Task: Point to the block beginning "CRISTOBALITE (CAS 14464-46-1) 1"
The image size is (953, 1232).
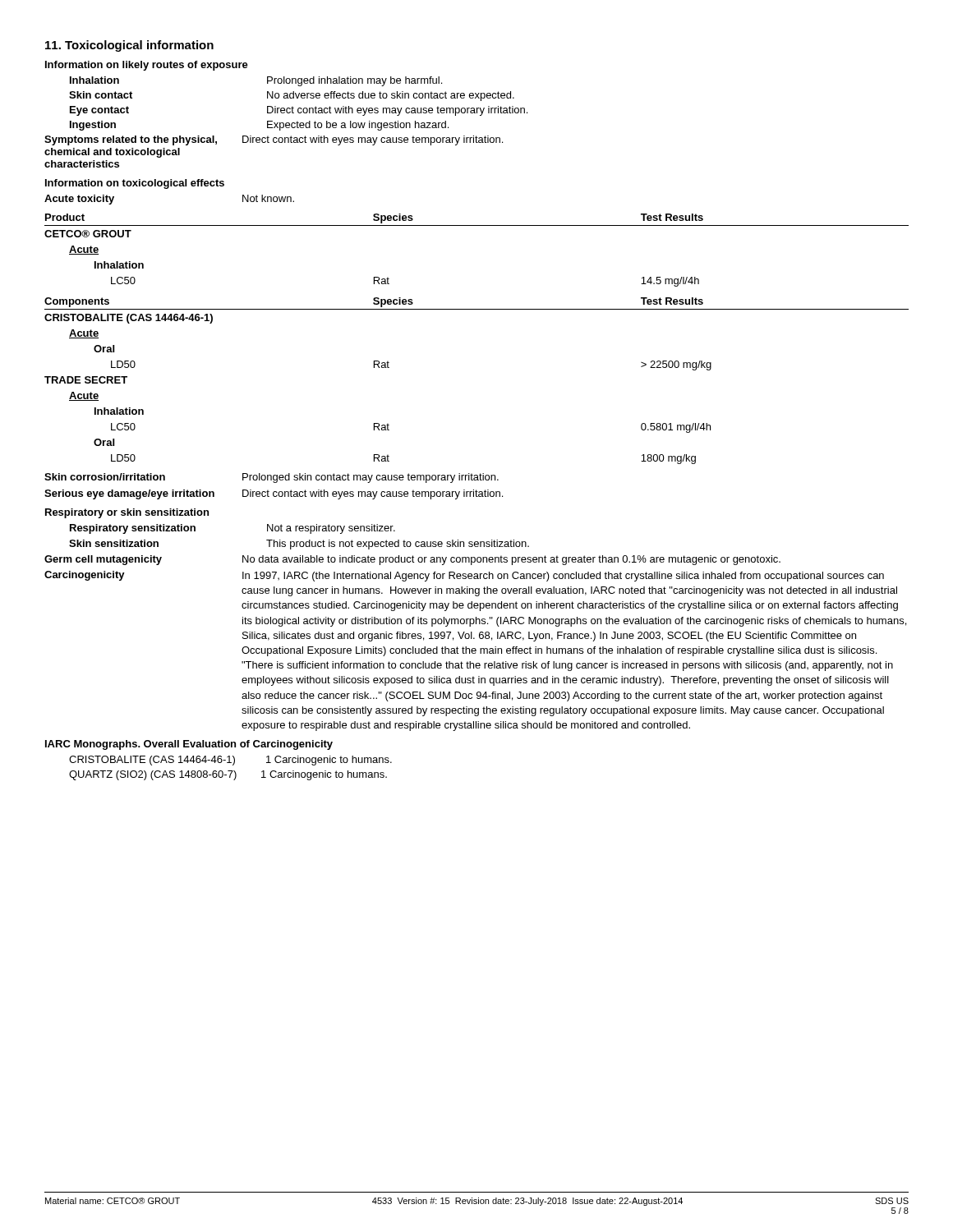Action: tap(231, 759)
